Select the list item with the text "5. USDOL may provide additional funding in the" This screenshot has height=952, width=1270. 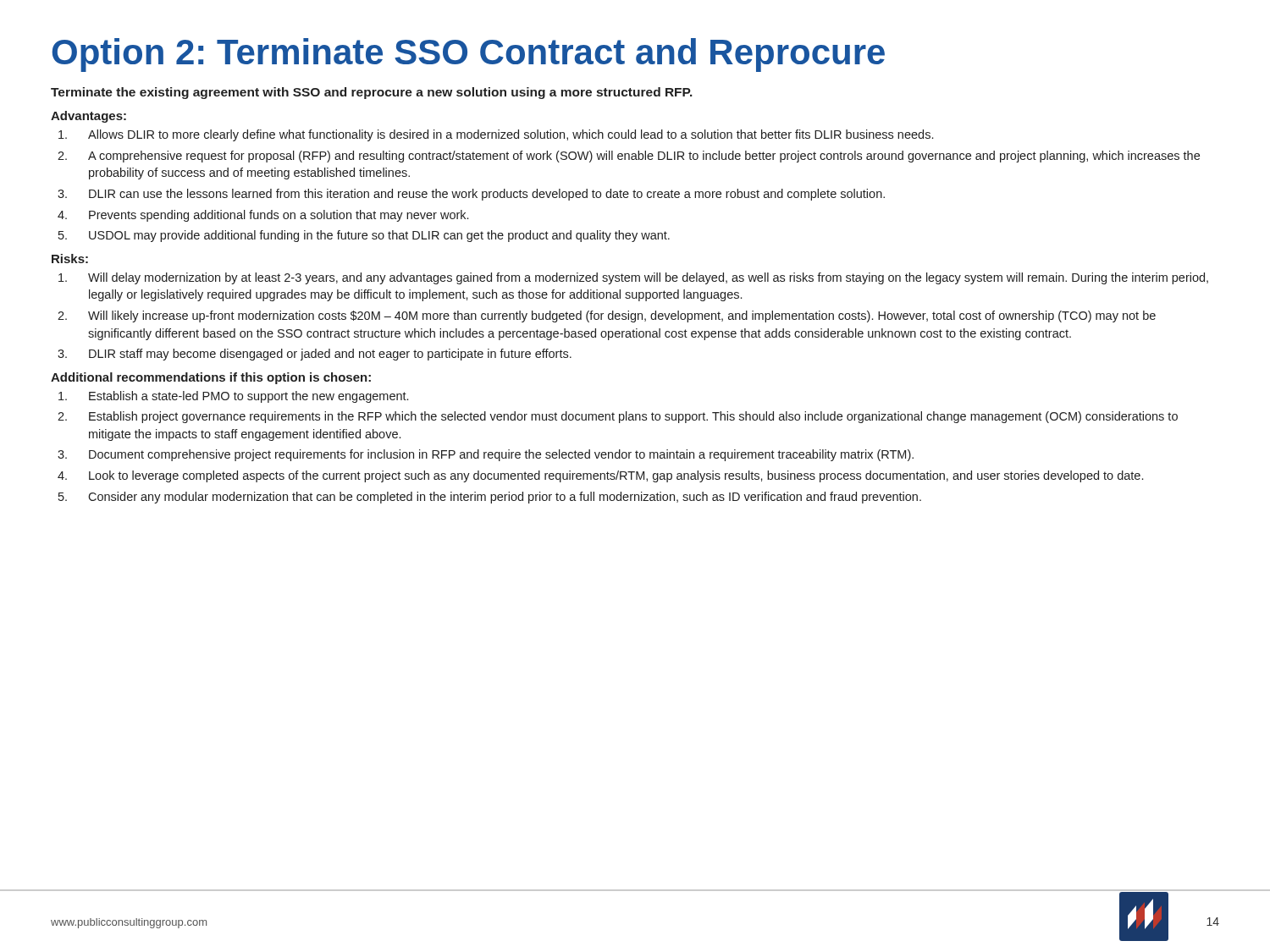[635, 236]
